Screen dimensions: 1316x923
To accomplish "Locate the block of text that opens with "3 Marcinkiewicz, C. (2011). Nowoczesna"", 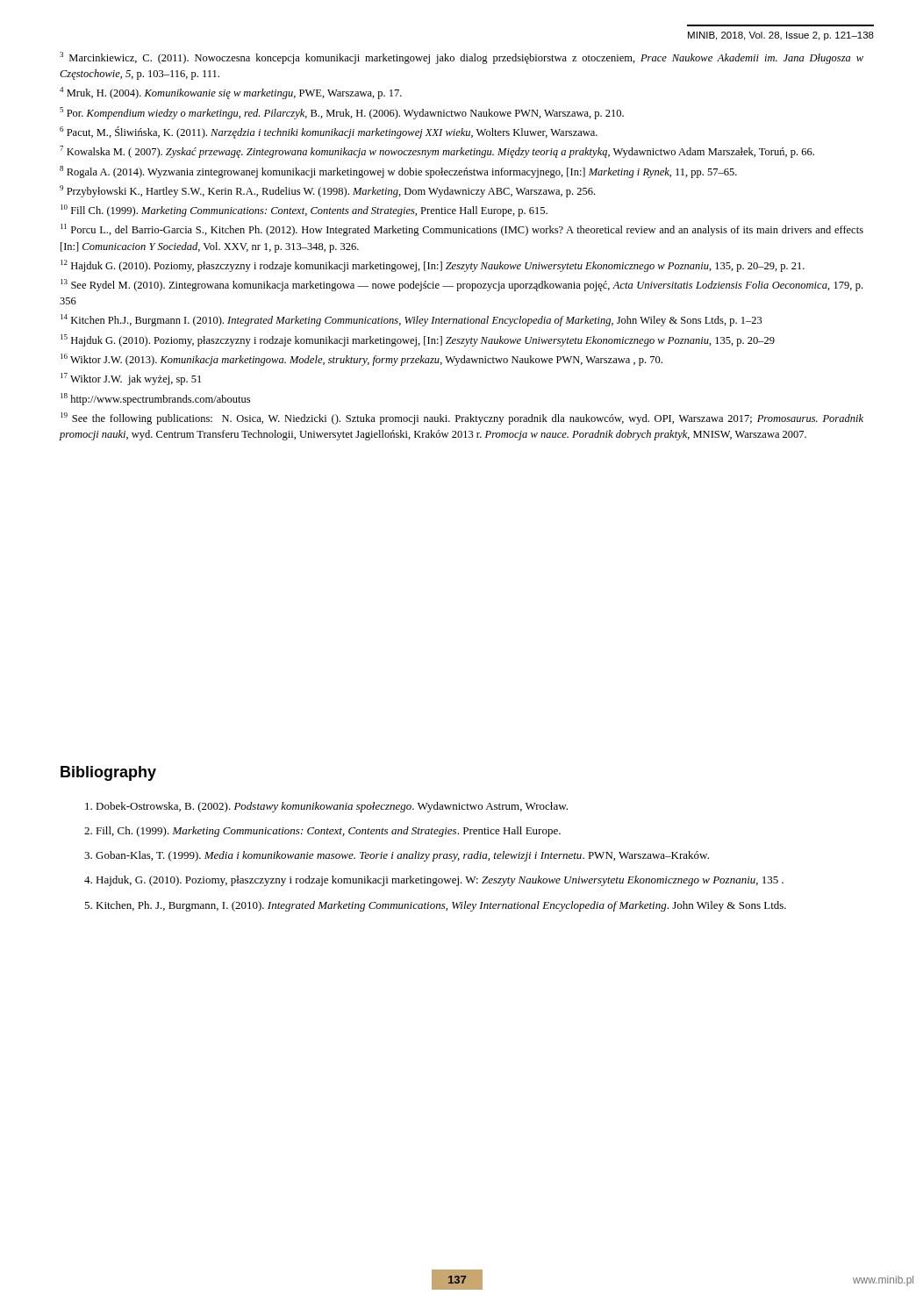I will coord(462,65).
